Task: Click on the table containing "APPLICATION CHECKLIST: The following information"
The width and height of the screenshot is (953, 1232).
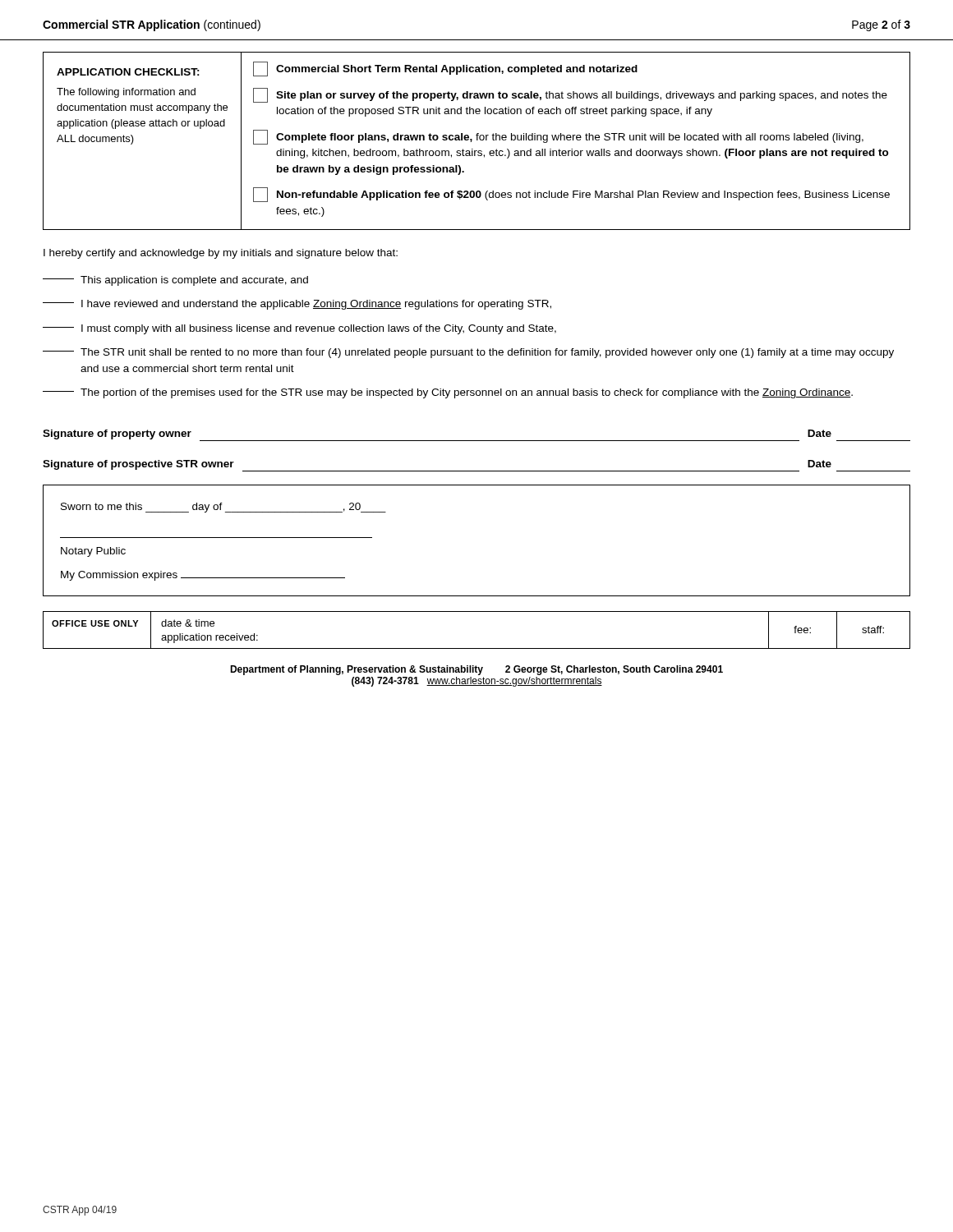Action: click(x=476, y=141)
